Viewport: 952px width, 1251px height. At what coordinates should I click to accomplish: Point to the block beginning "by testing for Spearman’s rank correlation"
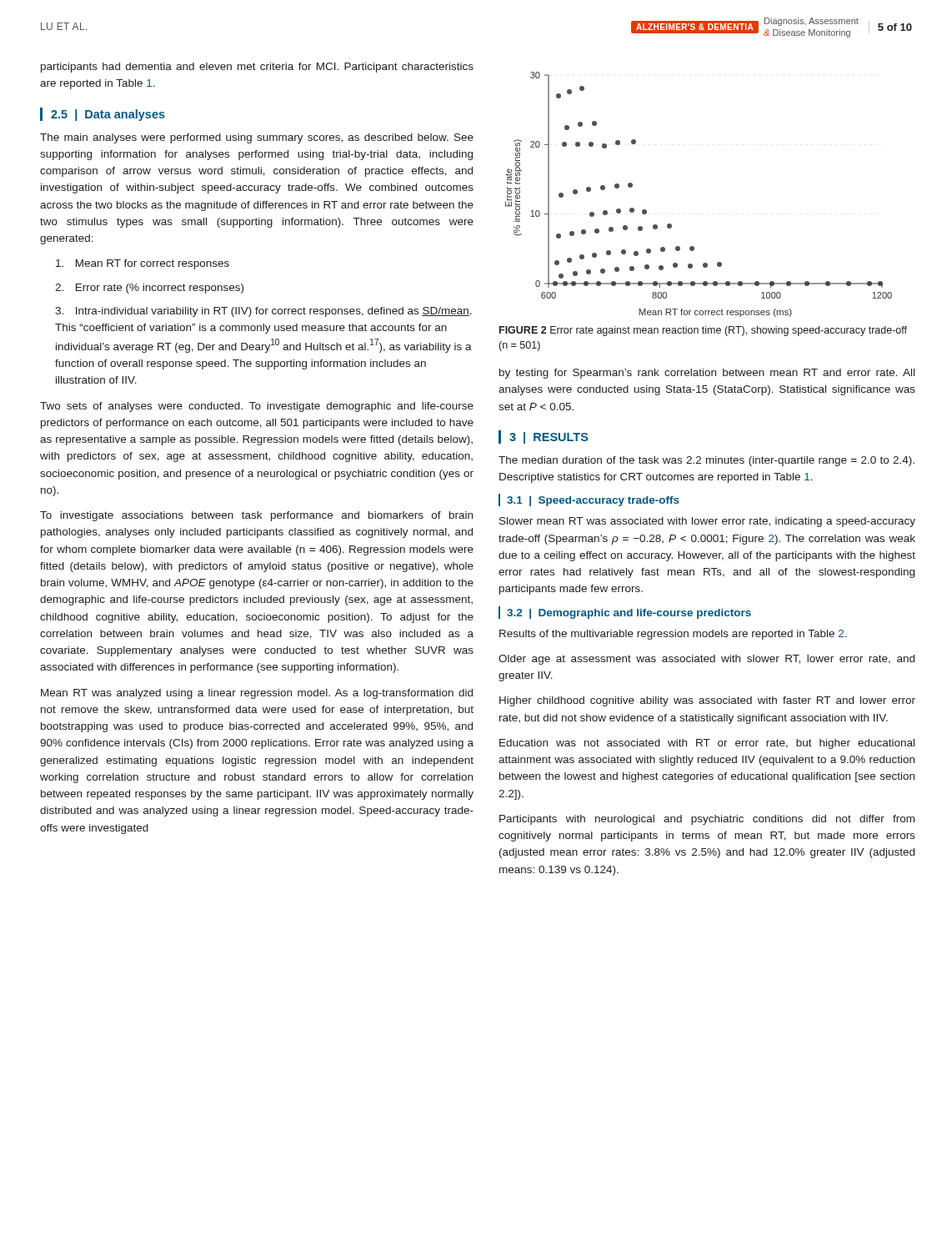pyautogui.click(x=707, y=390)
